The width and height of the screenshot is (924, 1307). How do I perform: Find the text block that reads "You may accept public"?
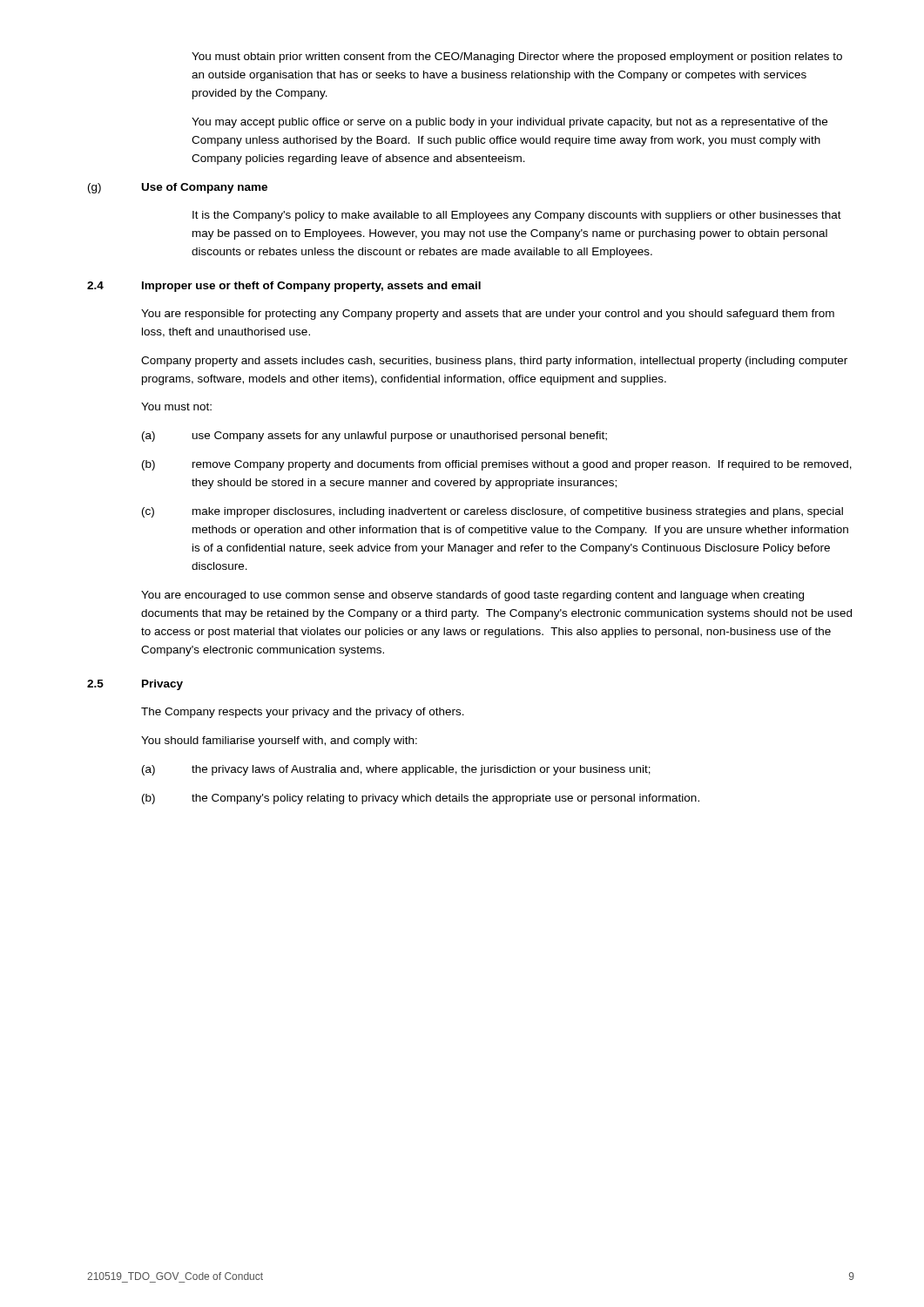coord(510,140)
